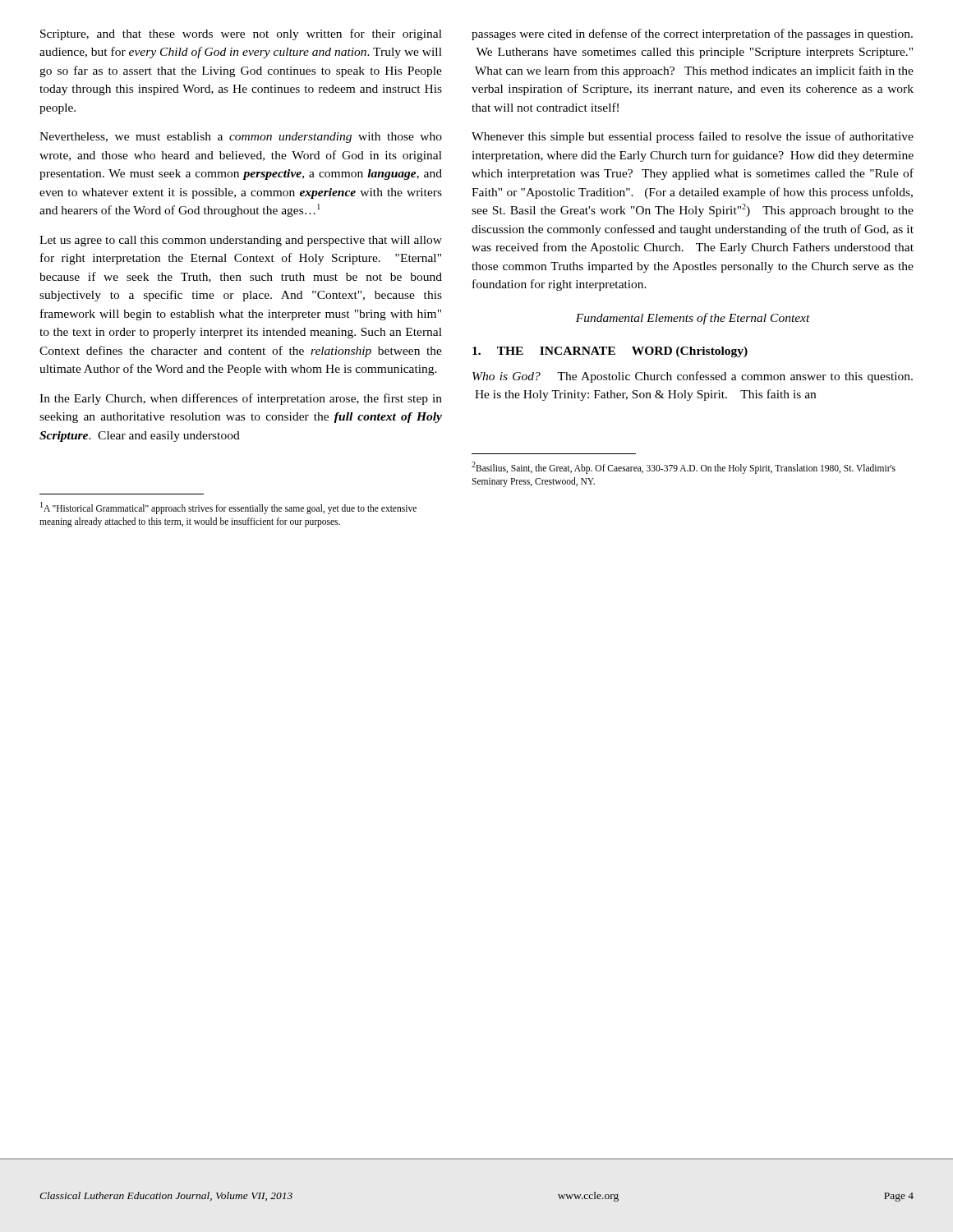This screenshot has width=953, height=1232.
Task: Find the section header containing "1. THE INCARNATE WORD (Christology)"
Action: pos(610,350)
